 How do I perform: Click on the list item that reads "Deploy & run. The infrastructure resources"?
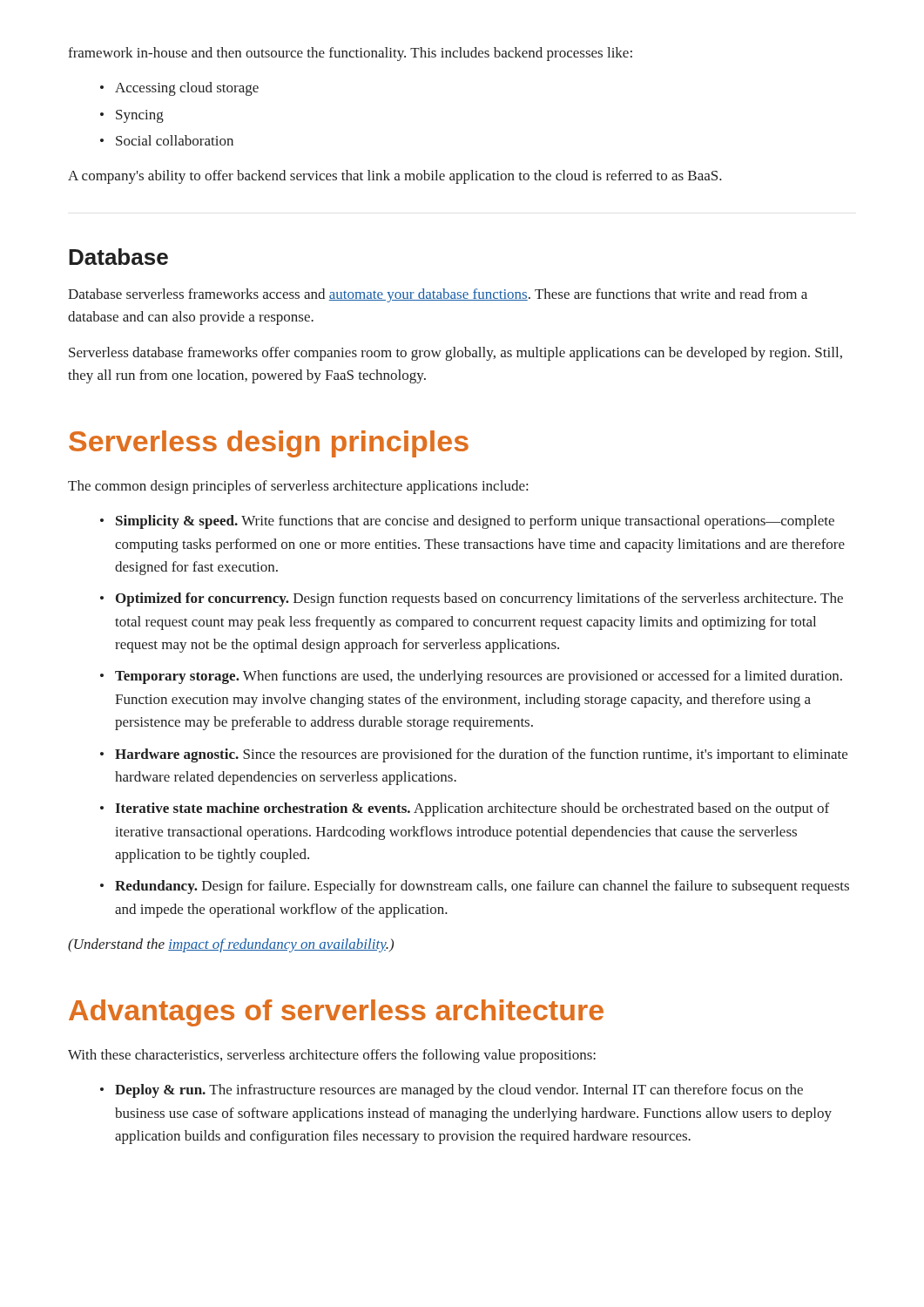tap(473, 1113)
